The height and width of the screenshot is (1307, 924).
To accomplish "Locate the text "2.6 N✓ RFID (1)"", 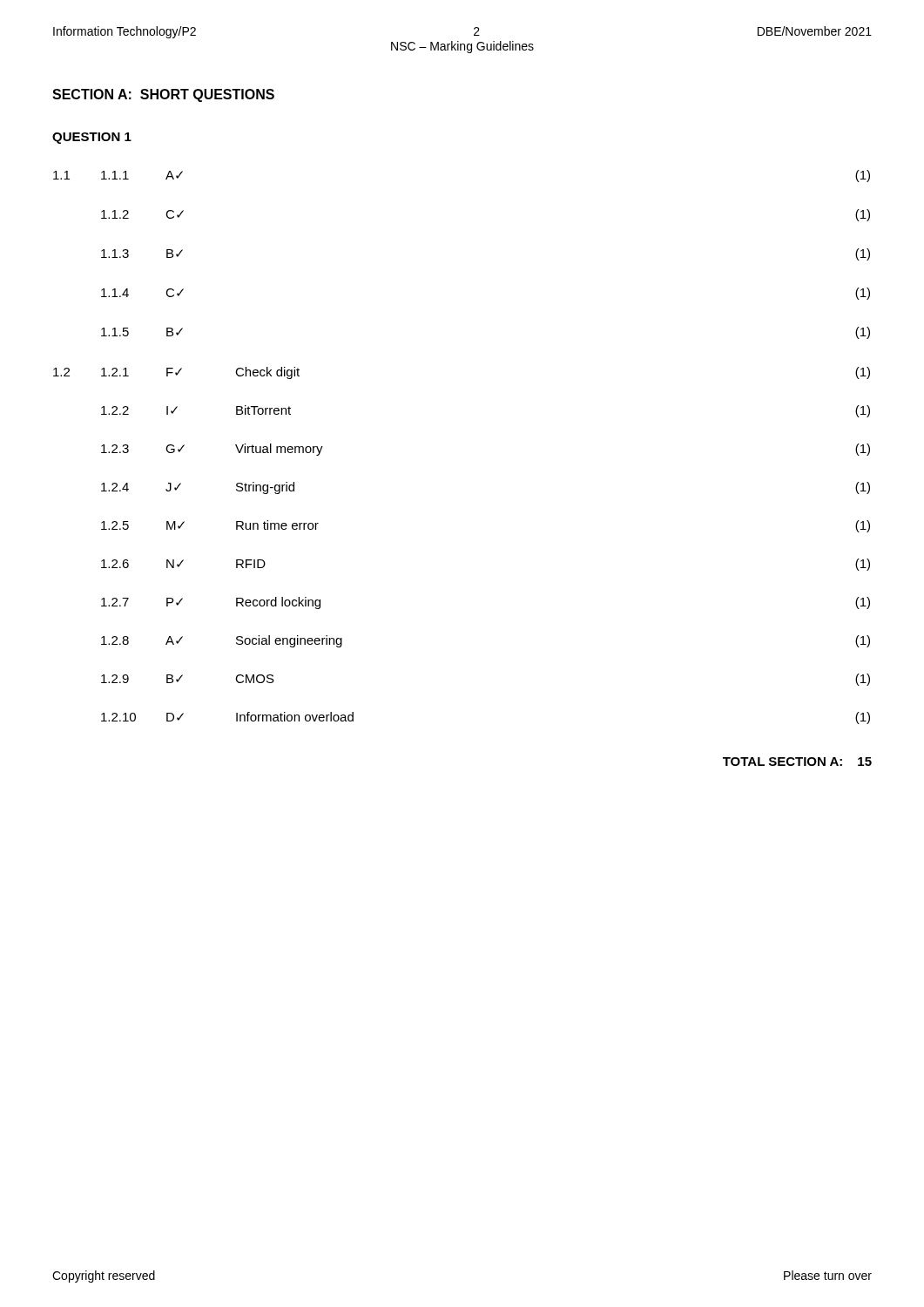I will (x=115, y=564).
